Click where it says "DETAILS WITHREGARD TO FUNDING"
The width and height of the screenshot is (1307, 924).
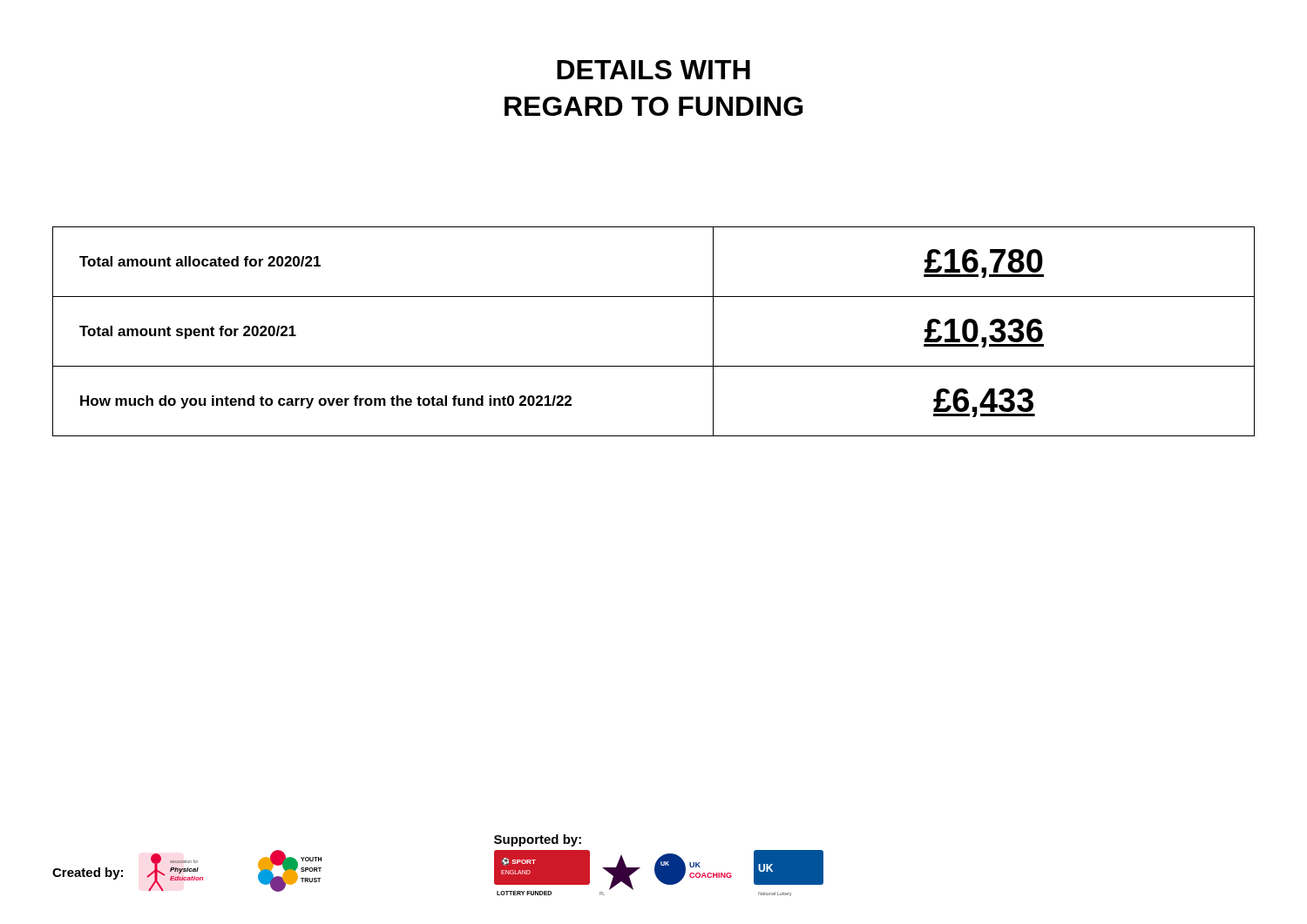654,89
